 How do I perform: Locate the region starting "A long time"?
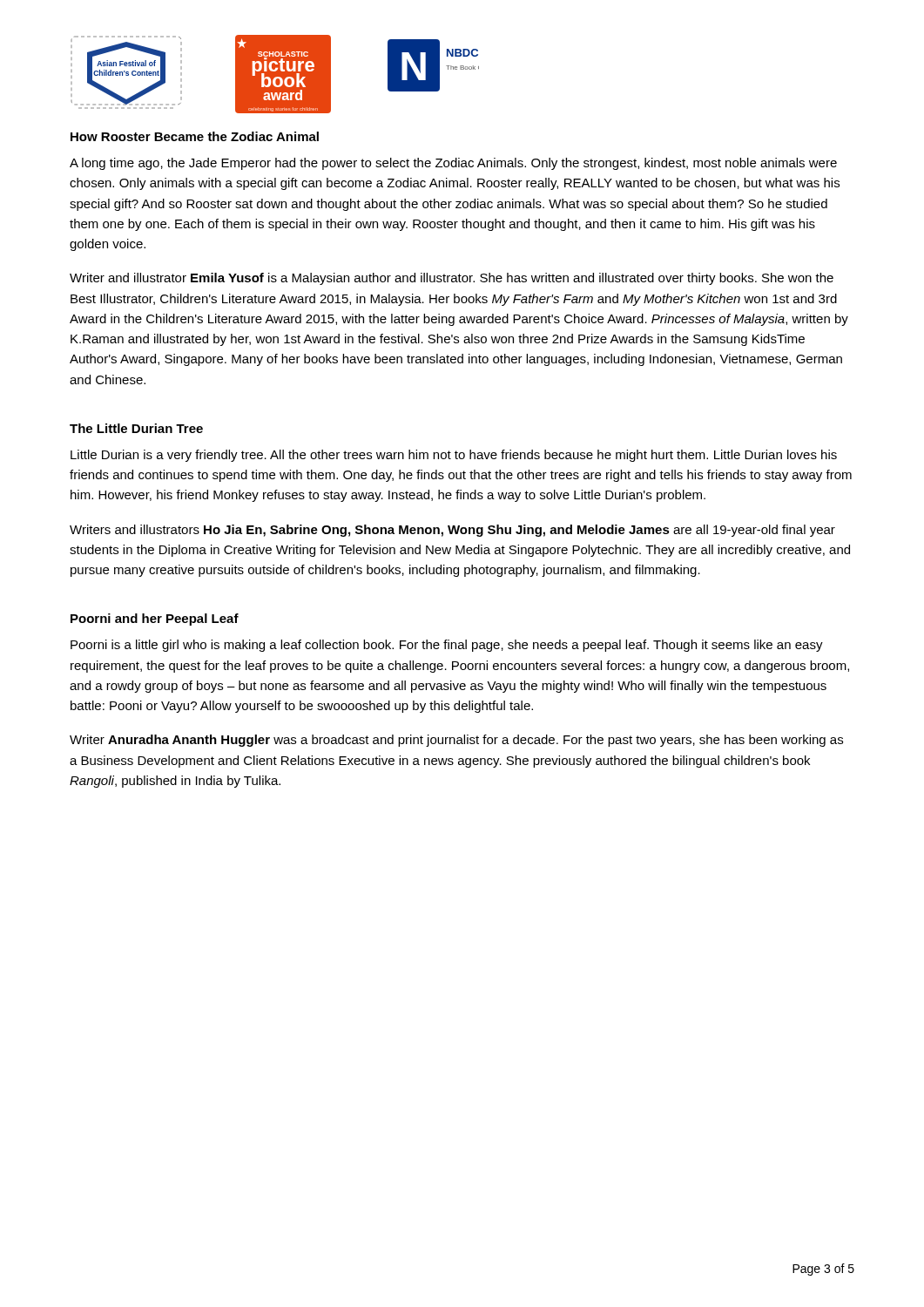455,203
